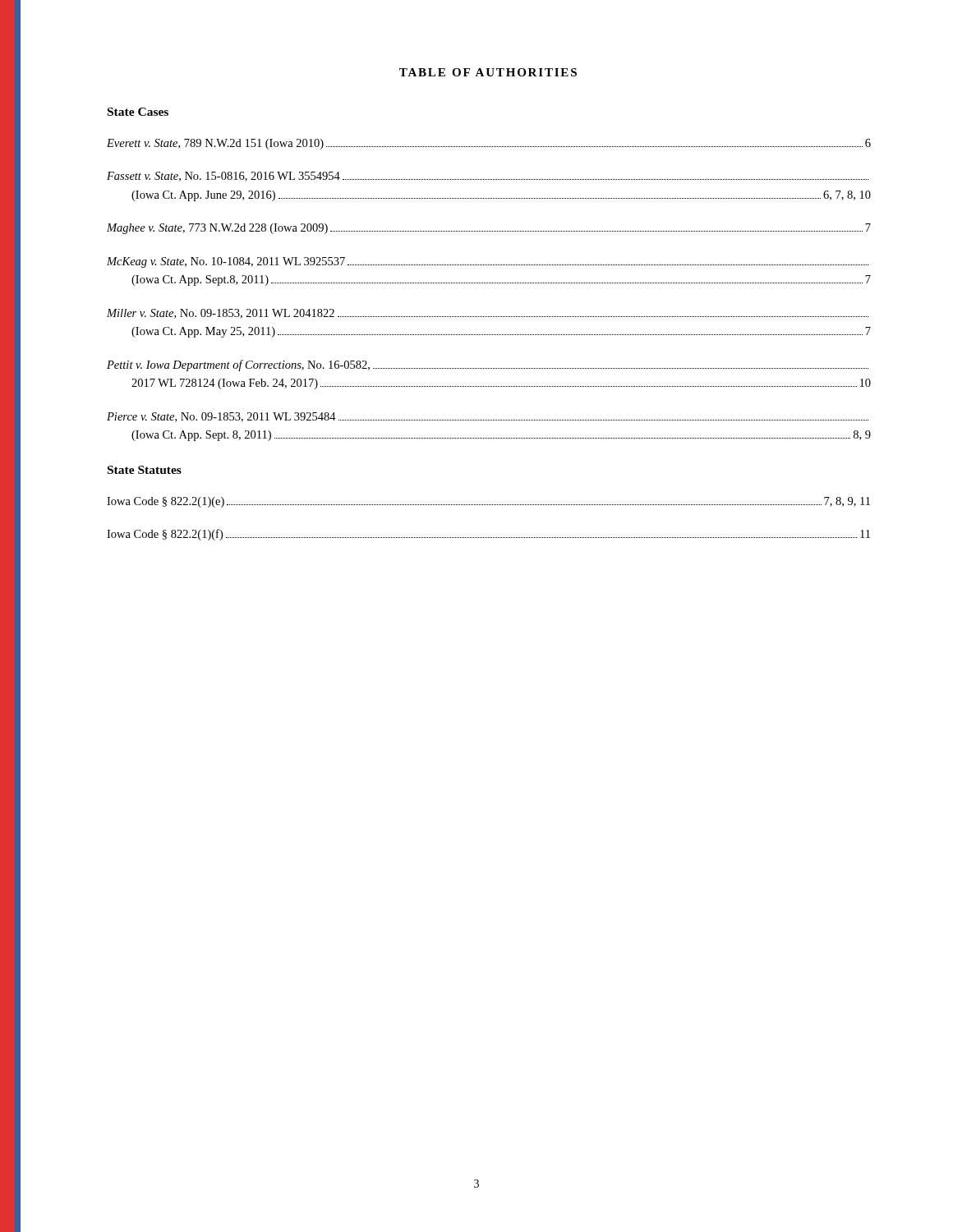
Task: Select the list item that says "Maghee v. State, 773 N.W.2d 228 (Iowa 2009)"
Action: click(489, 228)
